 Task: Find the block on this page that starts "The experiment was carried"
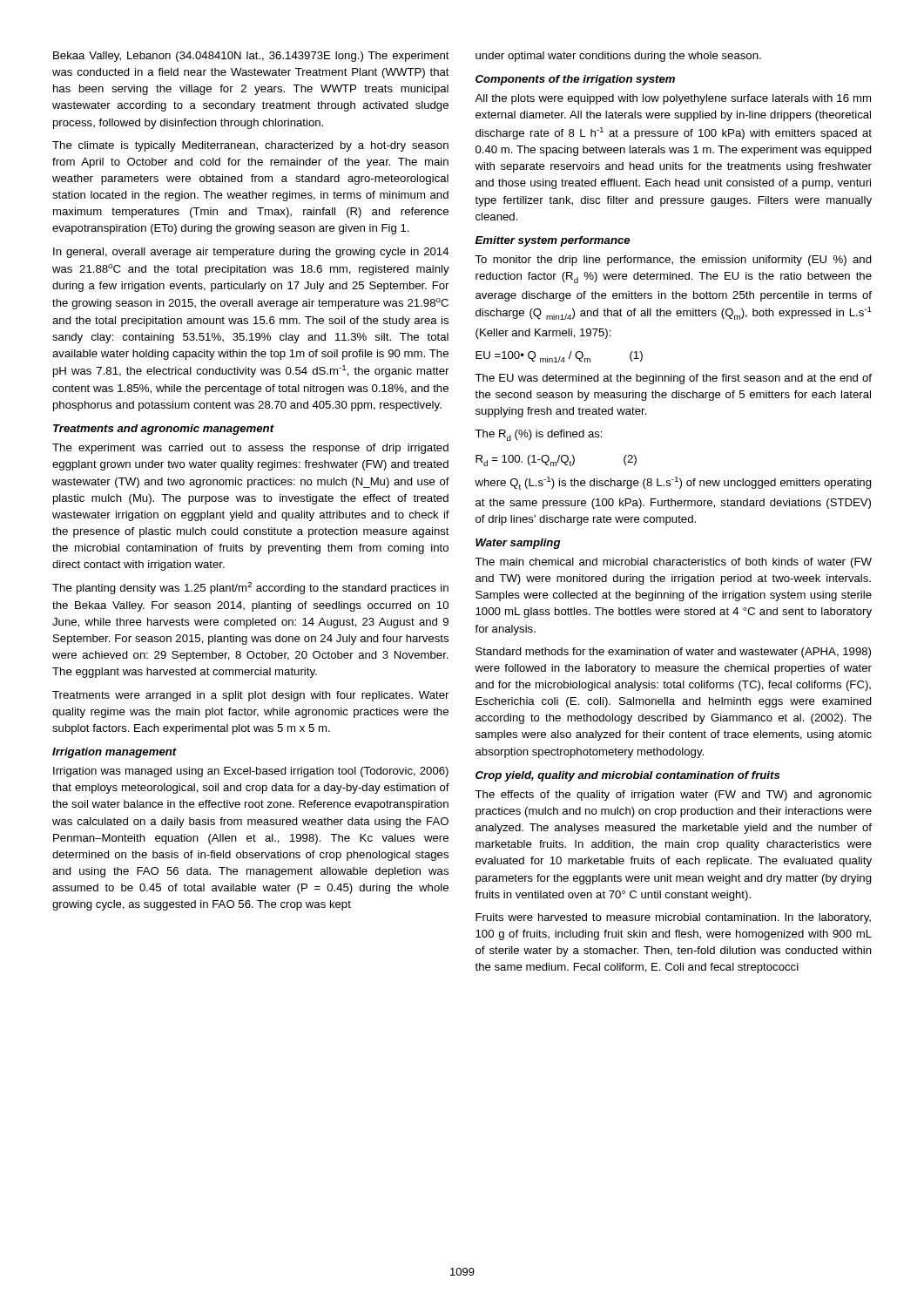point(251,506)
